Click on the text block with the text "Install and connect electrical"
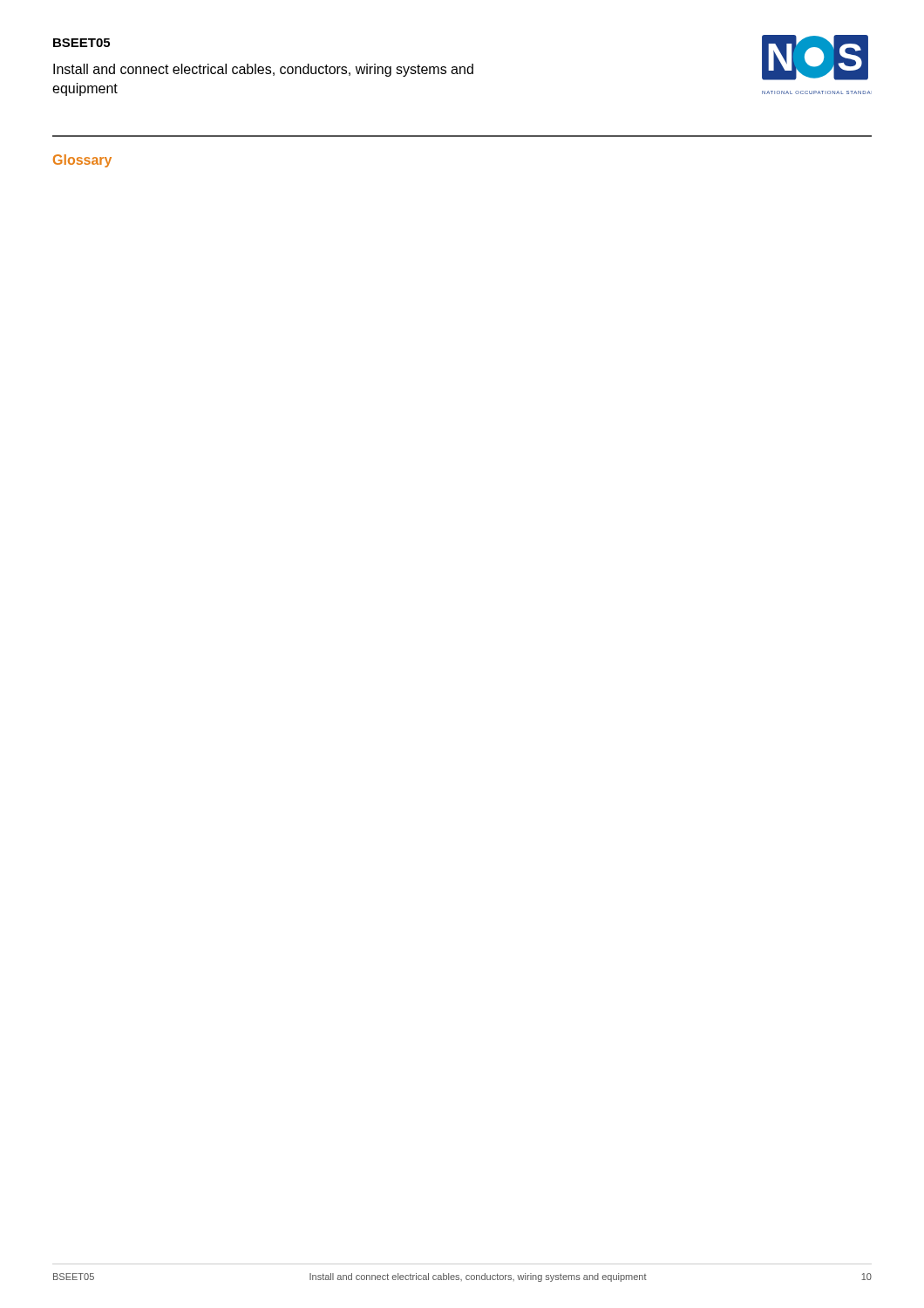This screenshot has width=924, height=1308. point(263,79)
